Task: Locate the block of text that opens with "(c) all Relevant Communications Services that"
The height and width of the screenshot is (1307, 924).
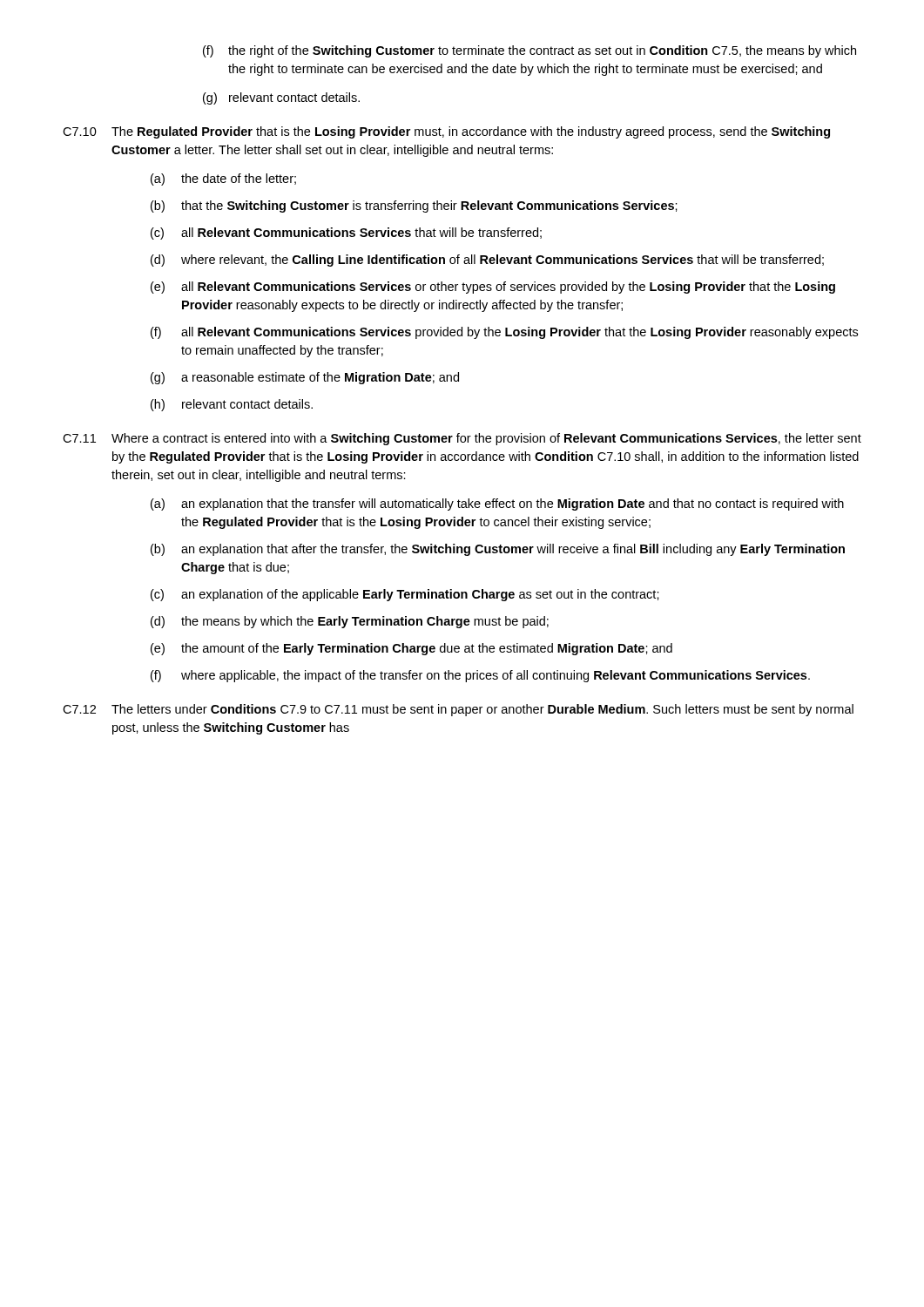Action: pos(346,233)
